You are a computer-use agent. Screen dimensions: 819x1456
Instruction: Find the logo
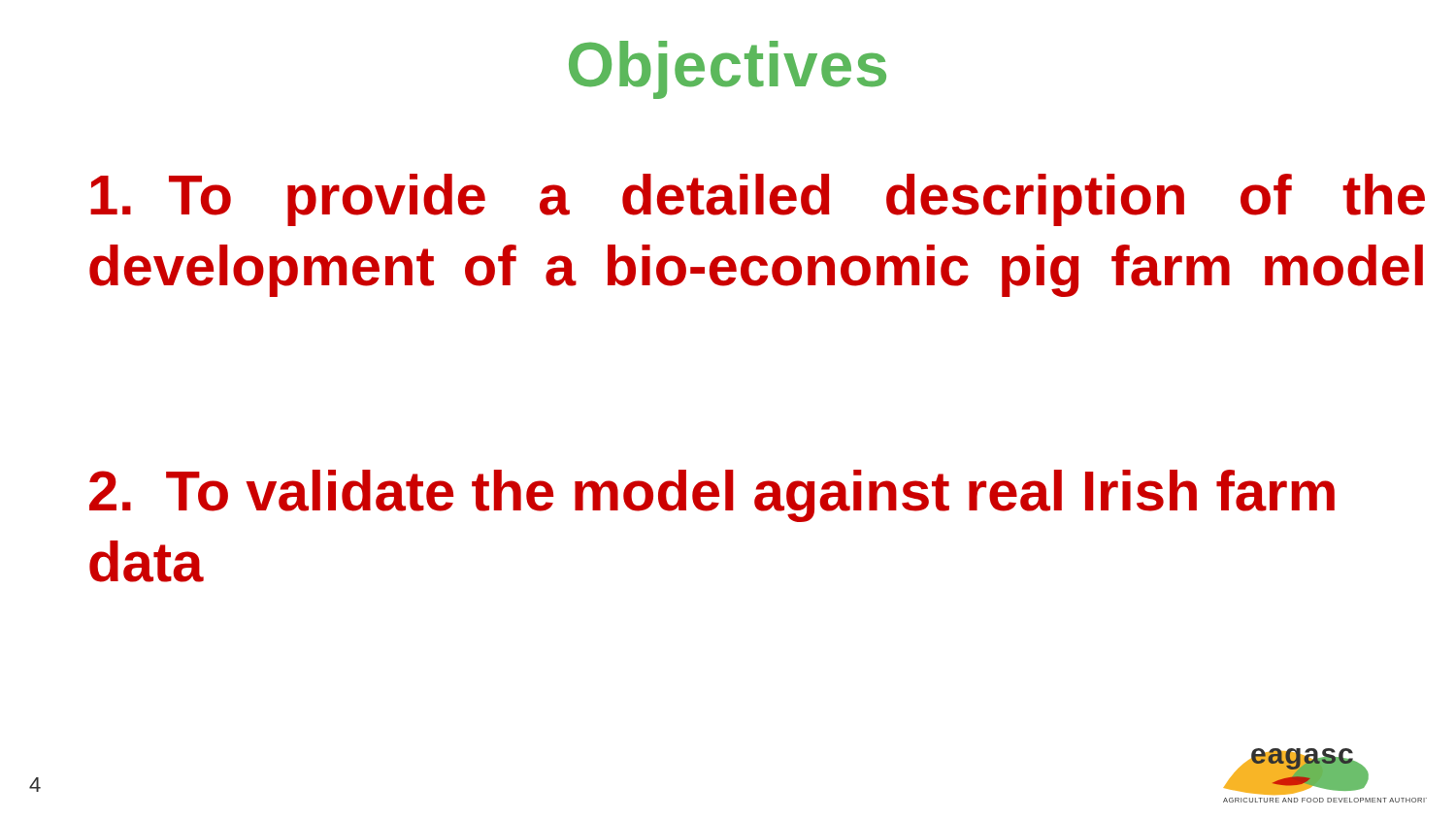point(1320,769)
